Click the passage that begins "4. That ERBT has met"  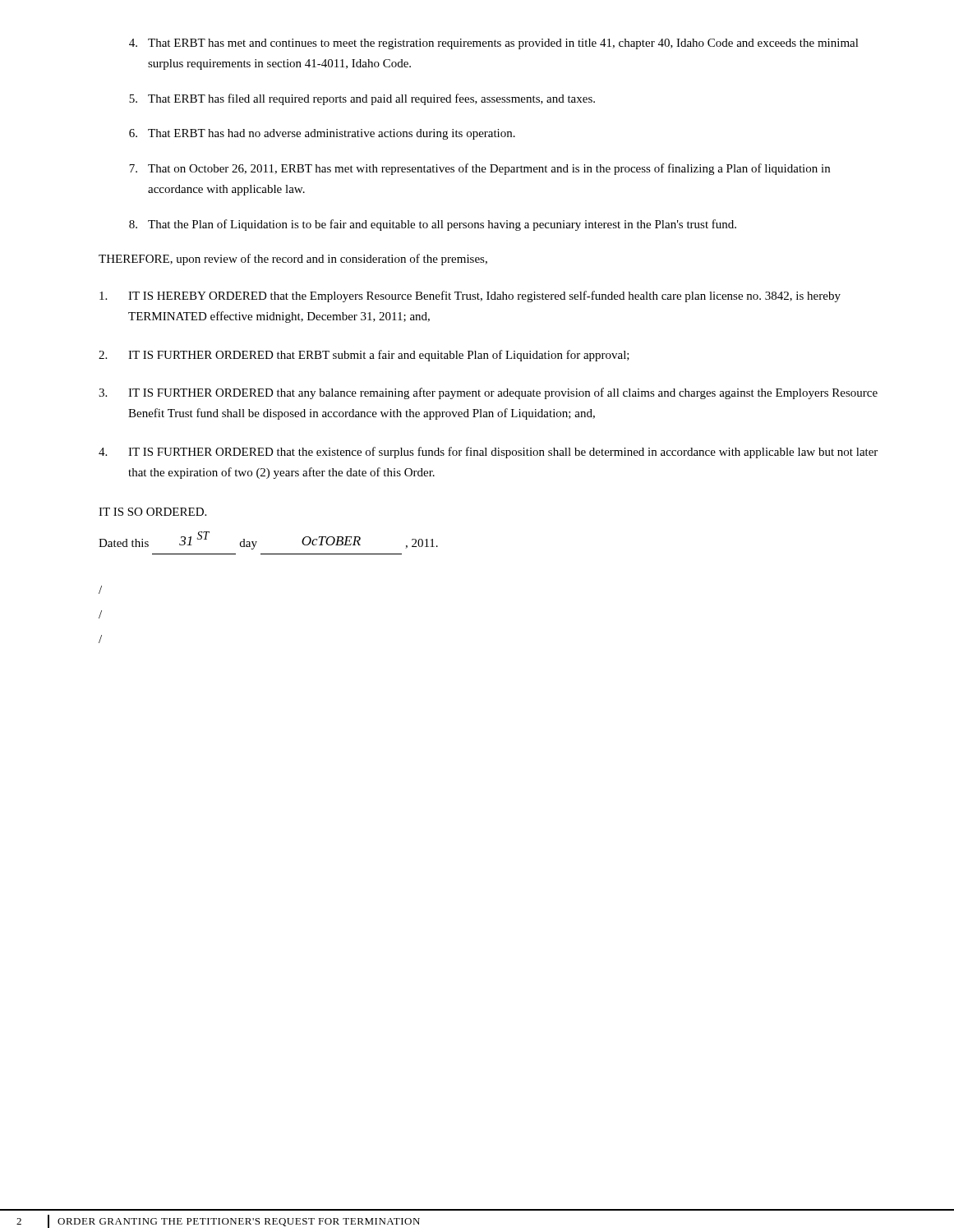tap(493, 53)
